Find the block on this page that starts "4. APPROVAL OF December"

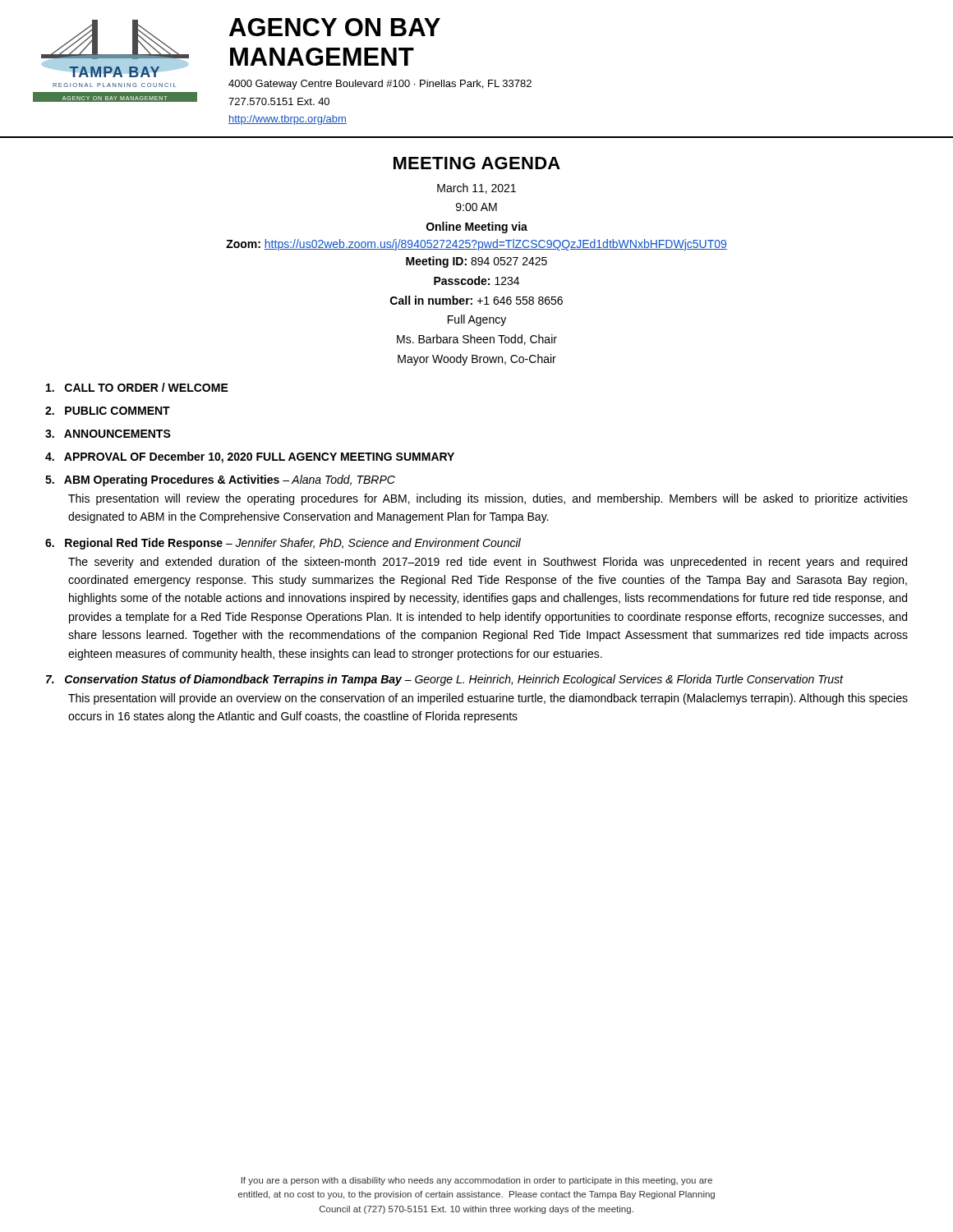(250, 456)
